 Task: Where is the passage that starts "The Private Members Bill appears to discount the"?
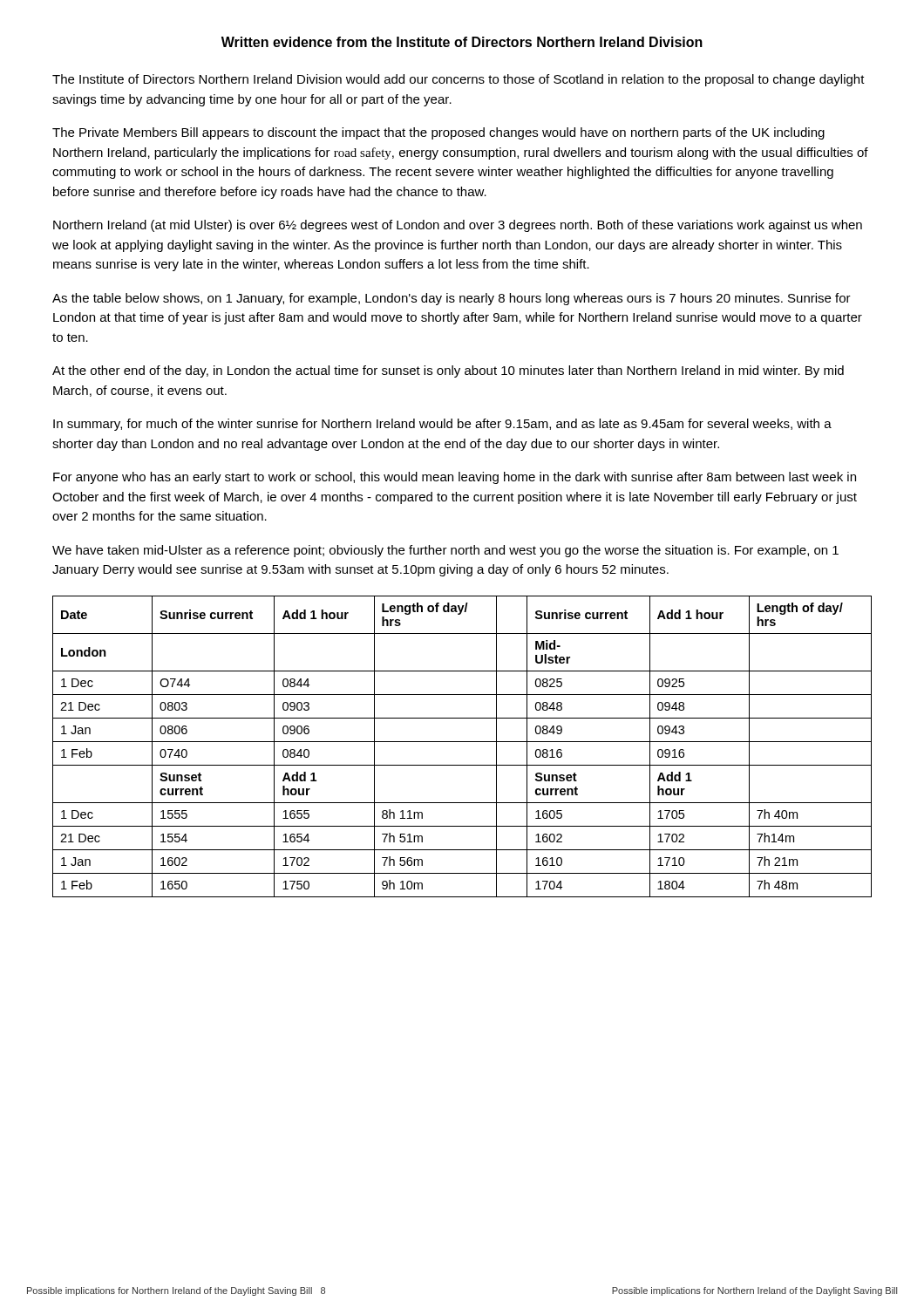coord(460,162)
